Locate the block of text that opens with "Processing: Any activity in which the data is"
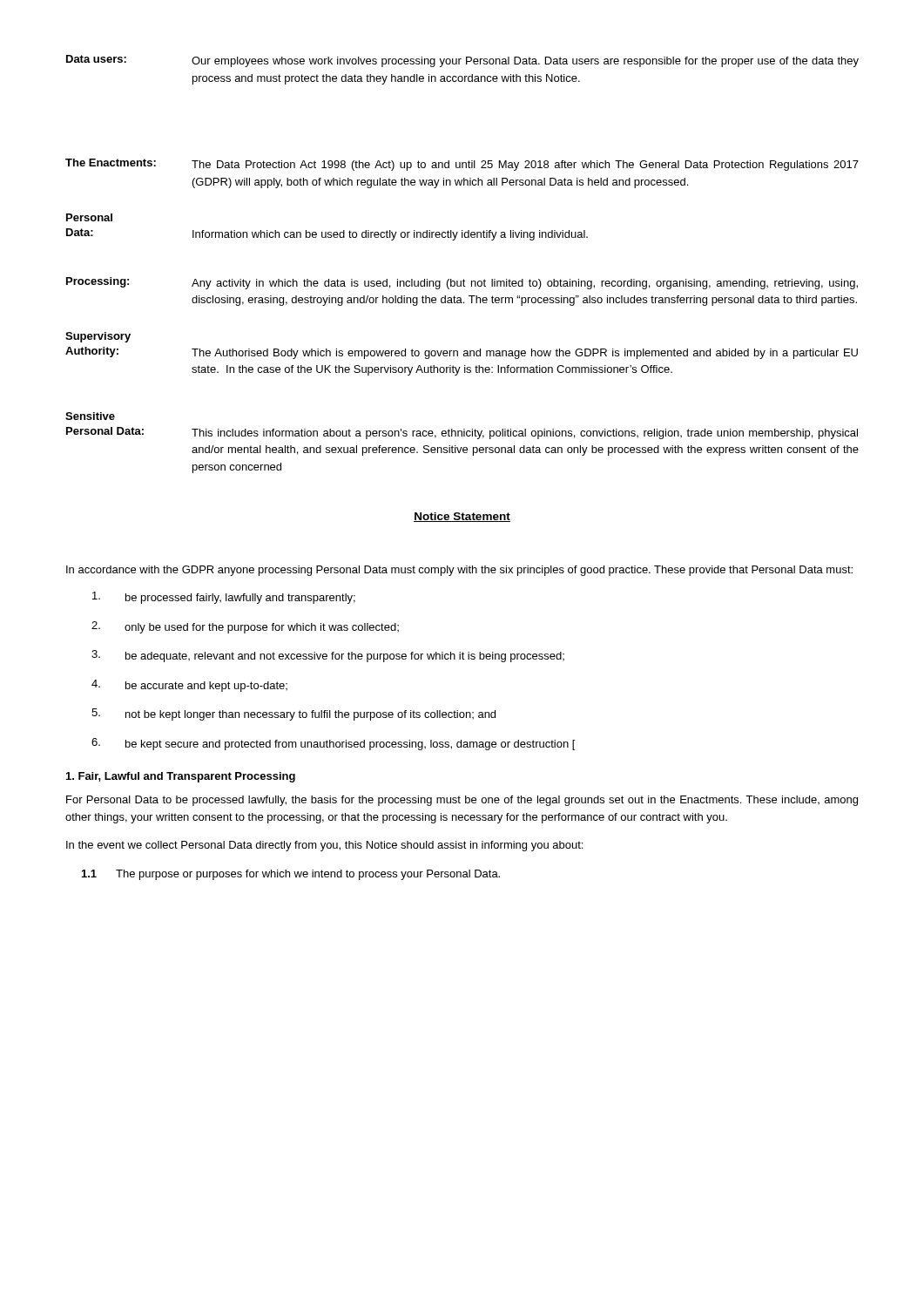 point(462,291)
